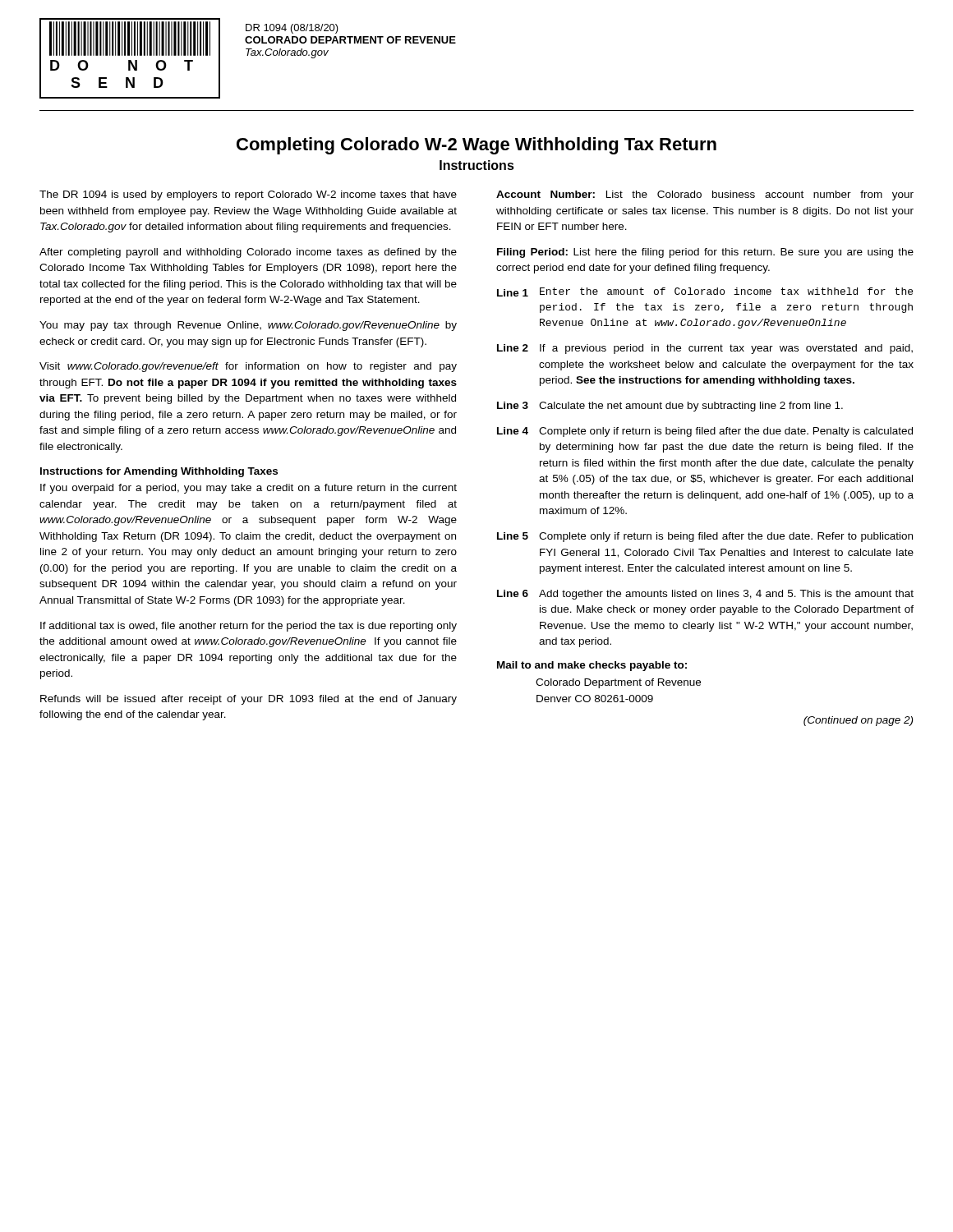Click on the text block containing "Account Number: List the Colorado business"
The height and width of the screenshot is (1232, 953).
[705, 211]
